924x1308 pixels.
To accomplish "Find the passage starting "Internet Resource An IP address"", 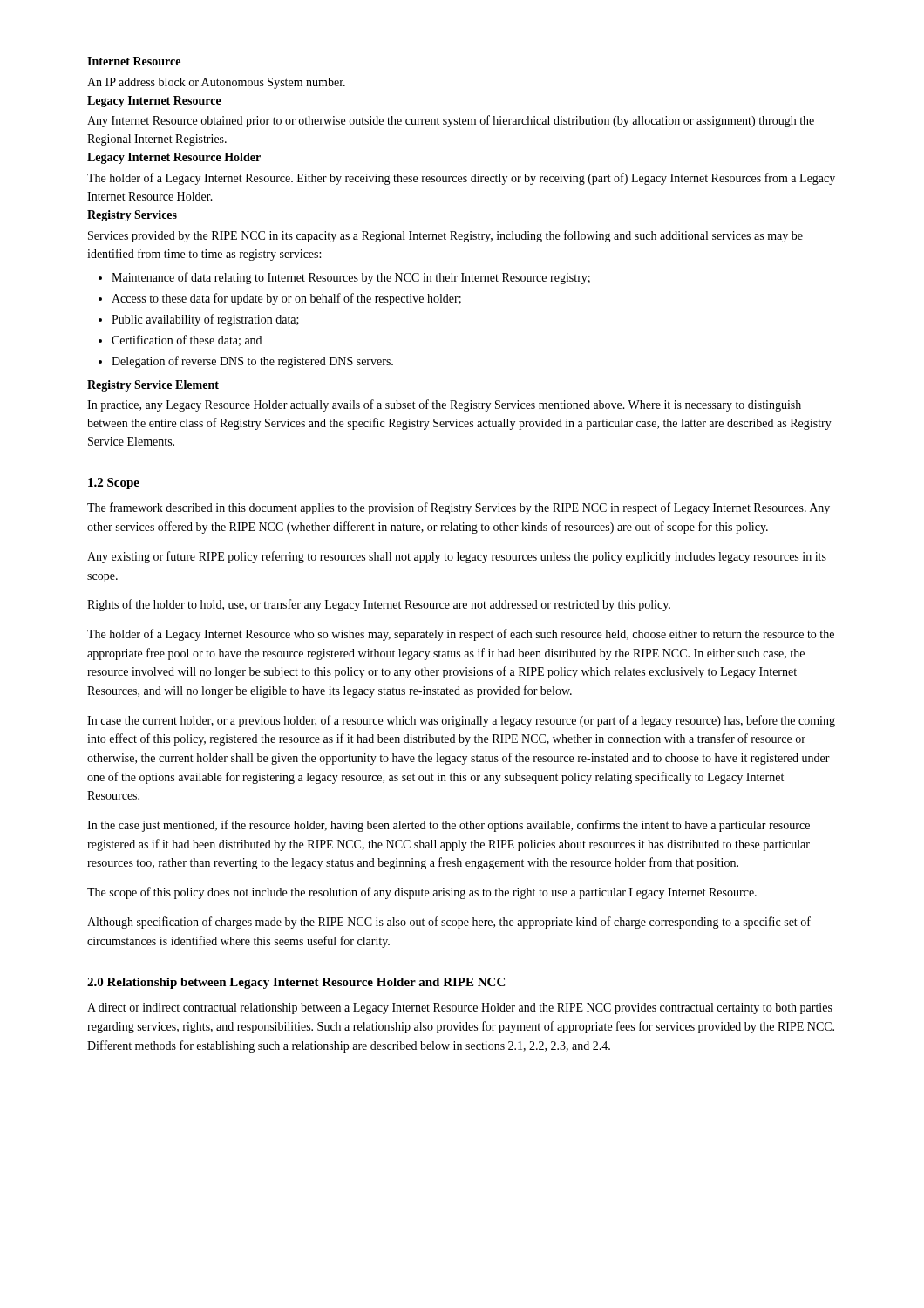I will click(134, 61).
